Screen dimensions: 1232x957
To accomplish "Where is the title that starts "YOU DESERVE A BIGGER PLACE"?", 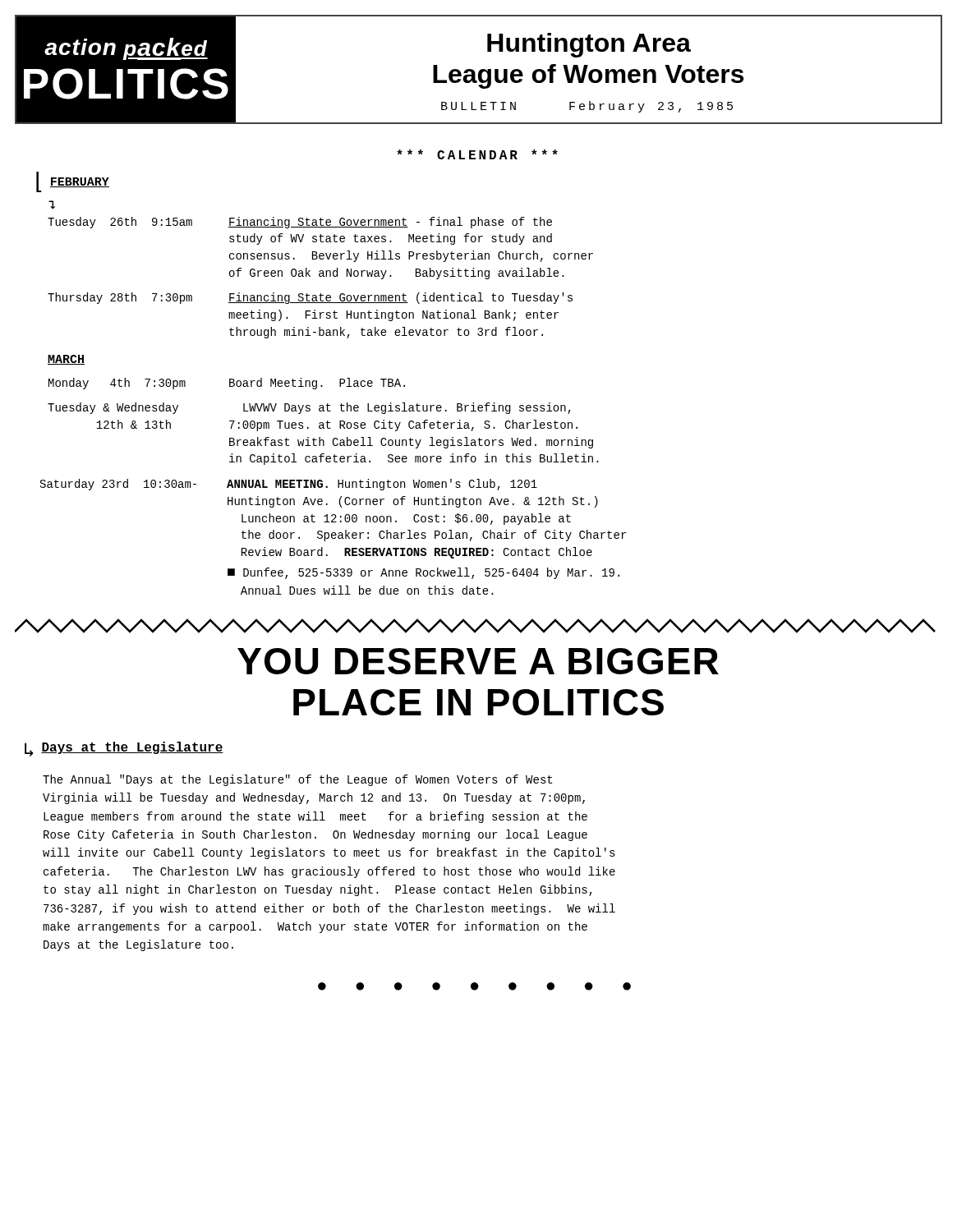I will tap(478, 682).
